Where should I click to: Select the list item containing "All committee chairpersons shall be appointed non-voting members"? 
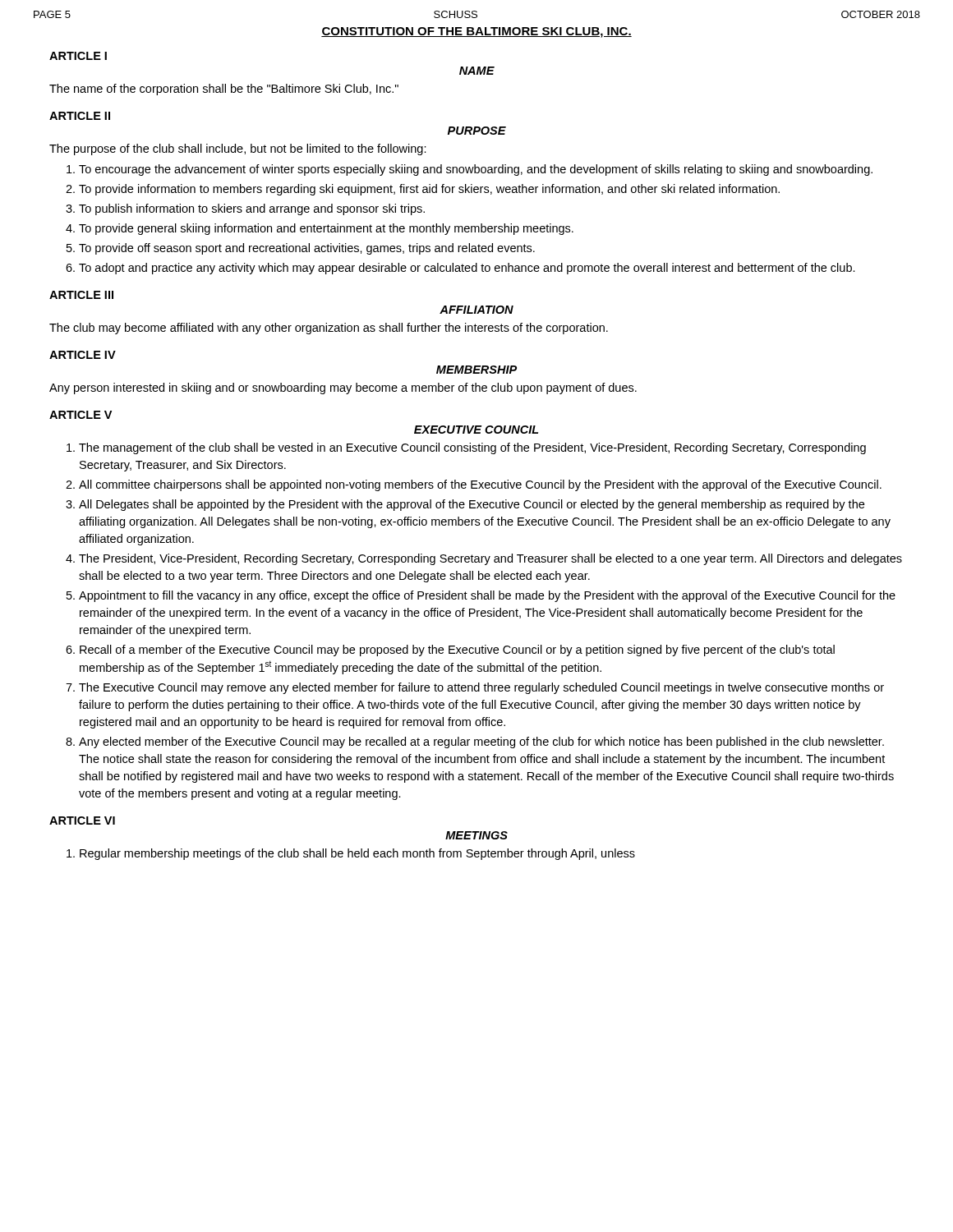pyautogui.click(x=481, y=485)
